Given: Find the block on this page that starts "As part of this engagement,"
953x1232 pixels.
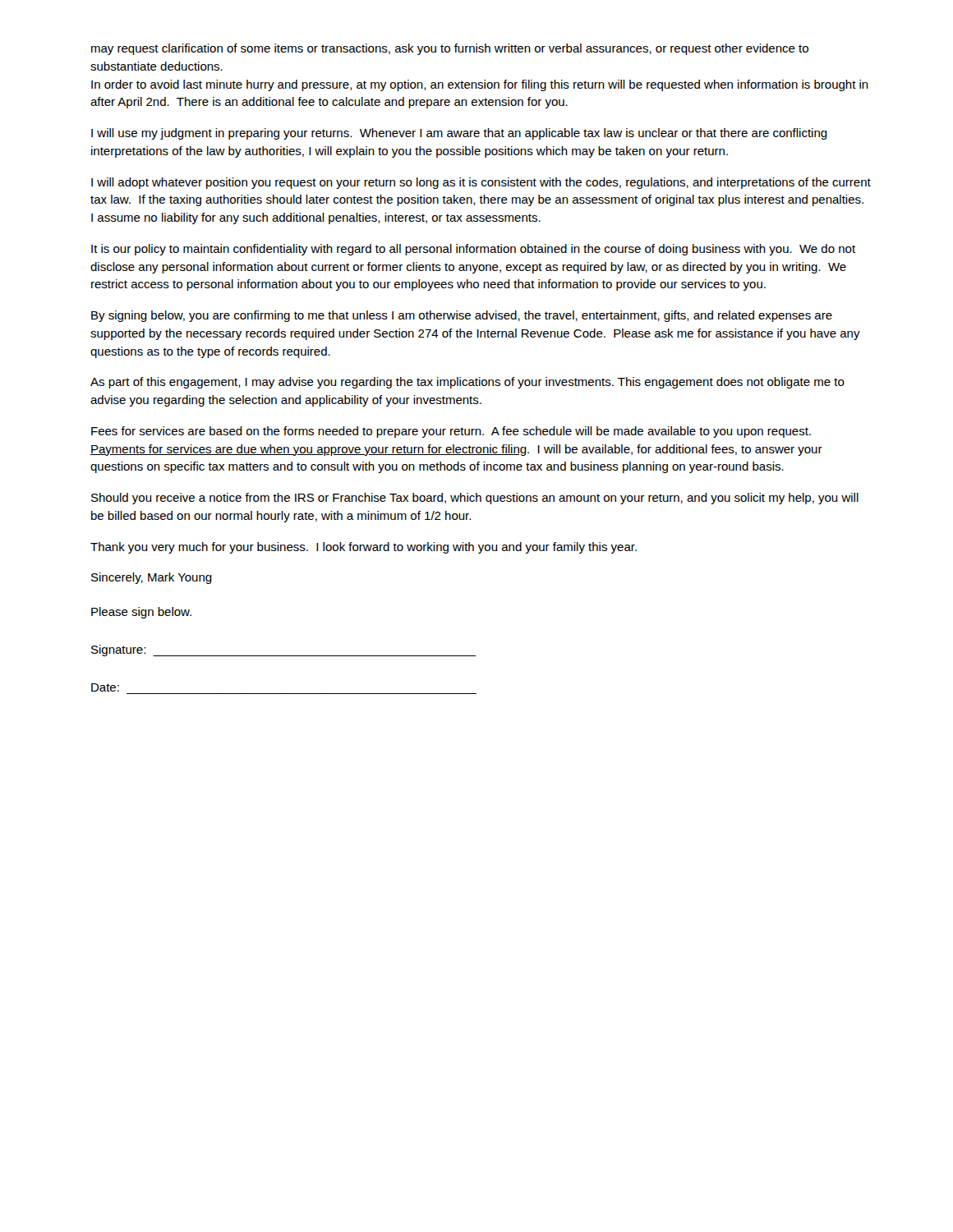Looking at the screenshot, I should coord(467,391).
